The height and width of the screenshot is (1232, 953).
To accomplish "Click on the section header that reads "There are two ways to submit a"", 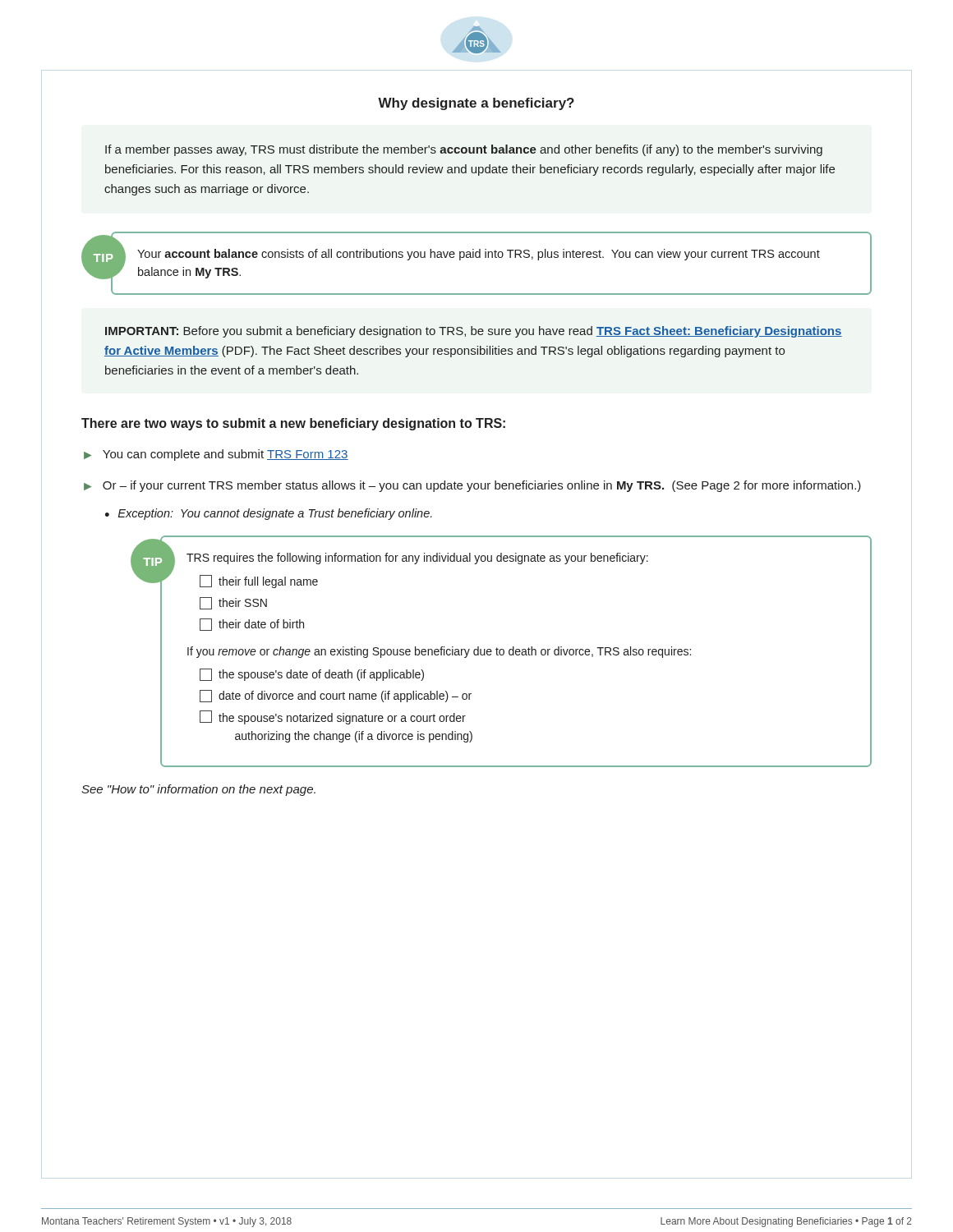I will 294,423.
